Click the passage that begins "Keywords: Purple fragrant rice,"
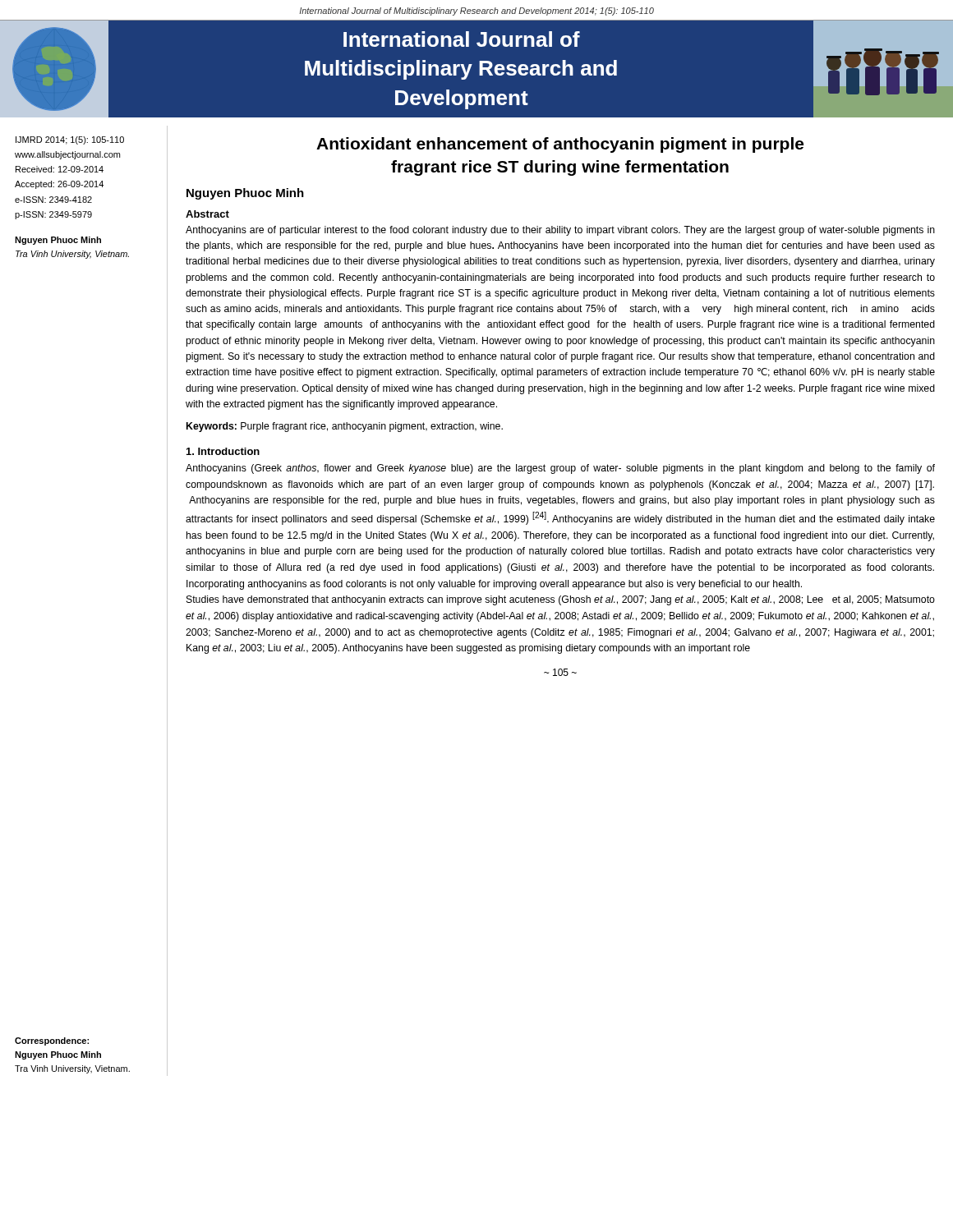953x1232 pixels. coord(345,426)
